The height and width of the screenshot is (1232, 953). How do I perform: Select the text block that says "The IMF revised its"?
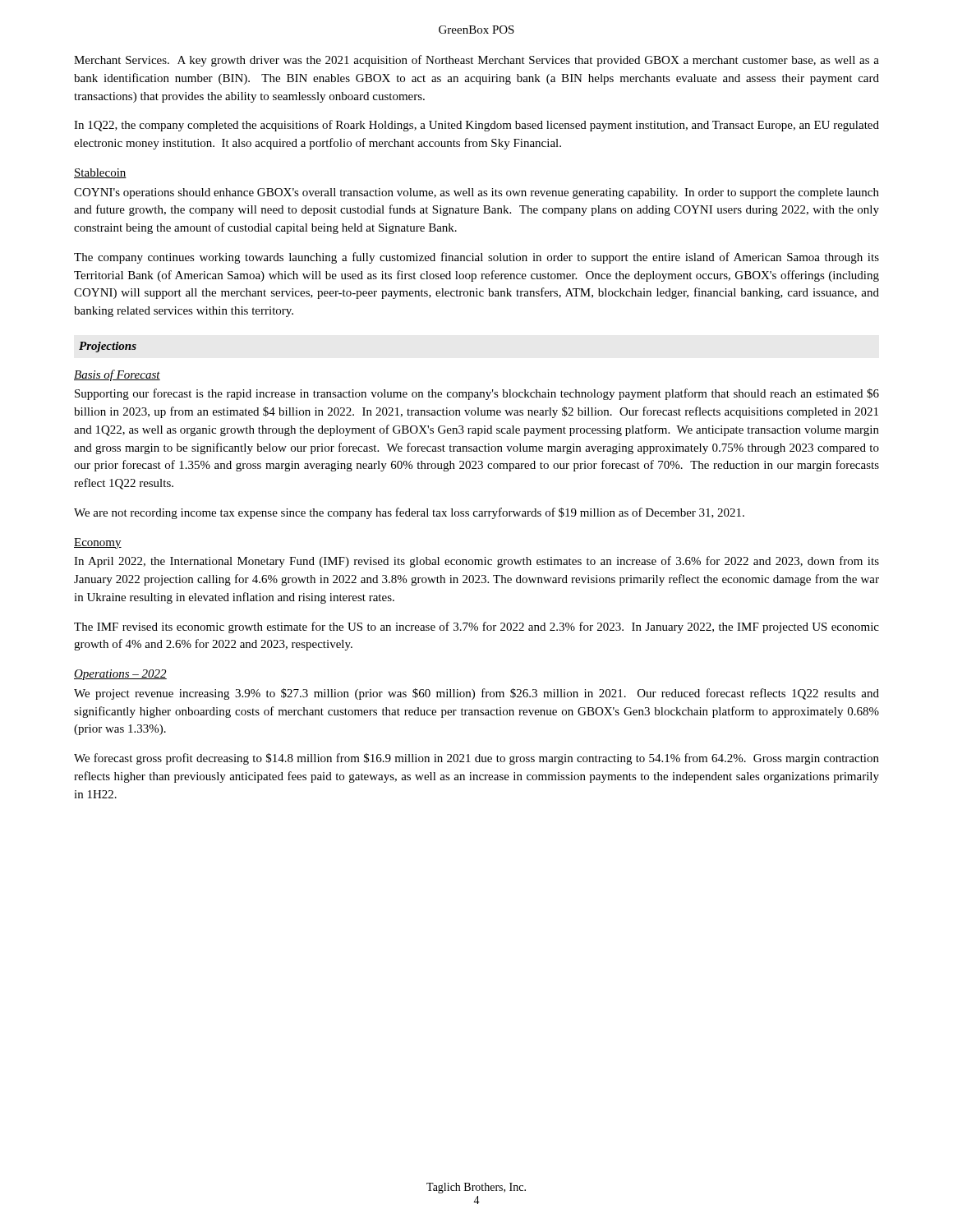pos(476,636)
